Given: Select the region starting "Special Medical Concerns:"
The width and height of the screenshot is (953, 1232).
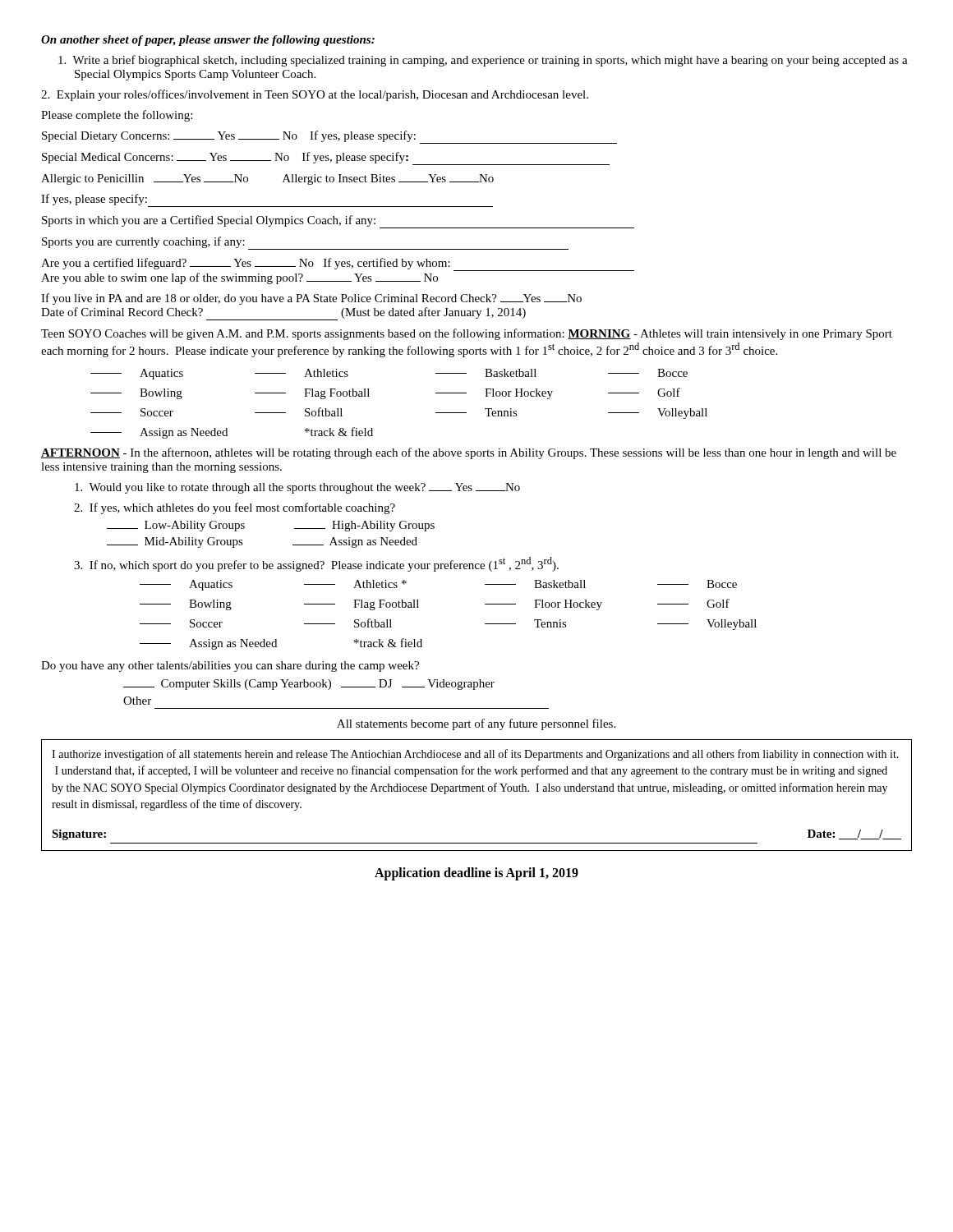Looking at the screenshot, I should [x=325, y=158].
